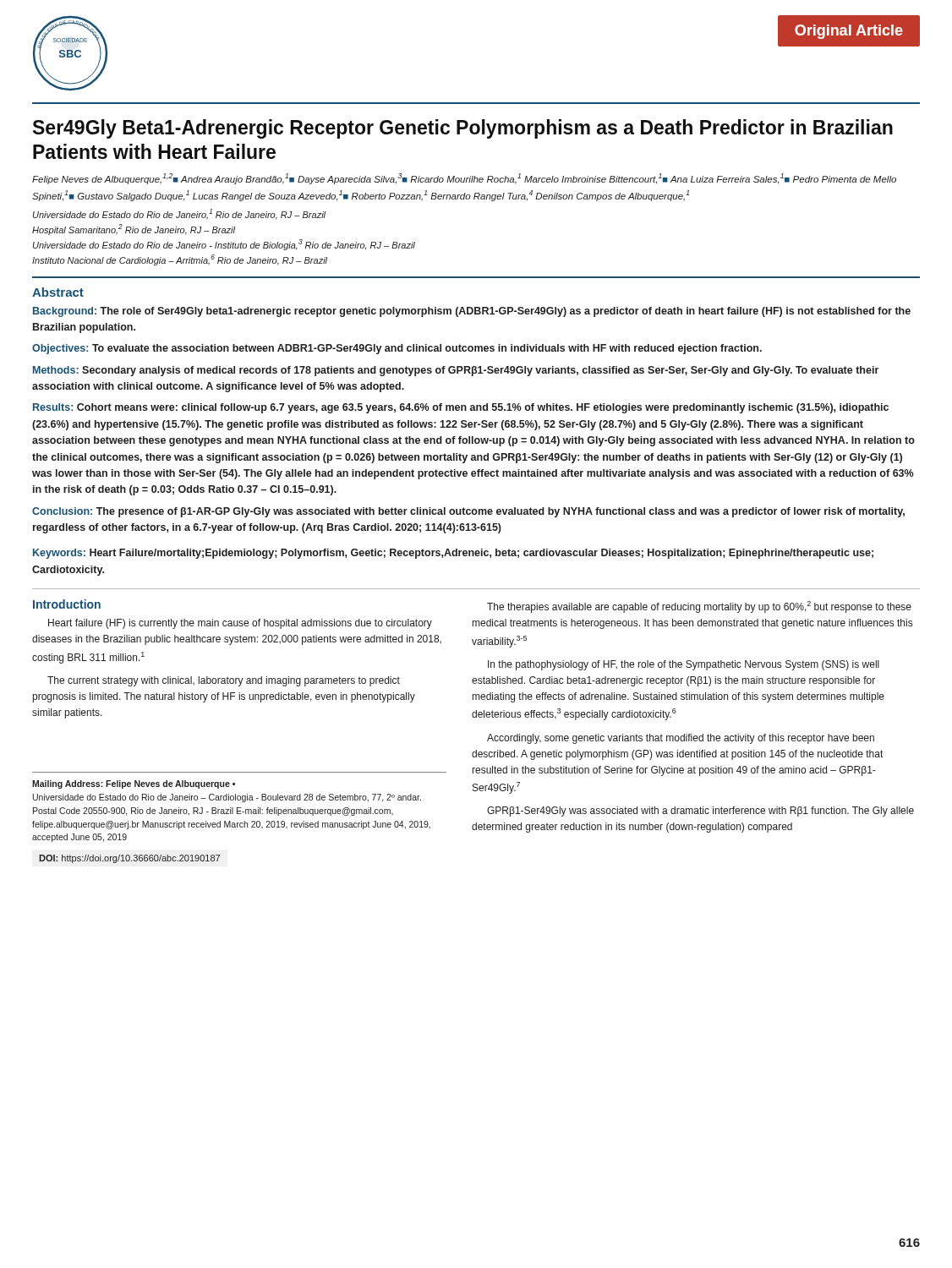
Task: Find the passage starting "Original Article"
Action: [x=849, y=31]
